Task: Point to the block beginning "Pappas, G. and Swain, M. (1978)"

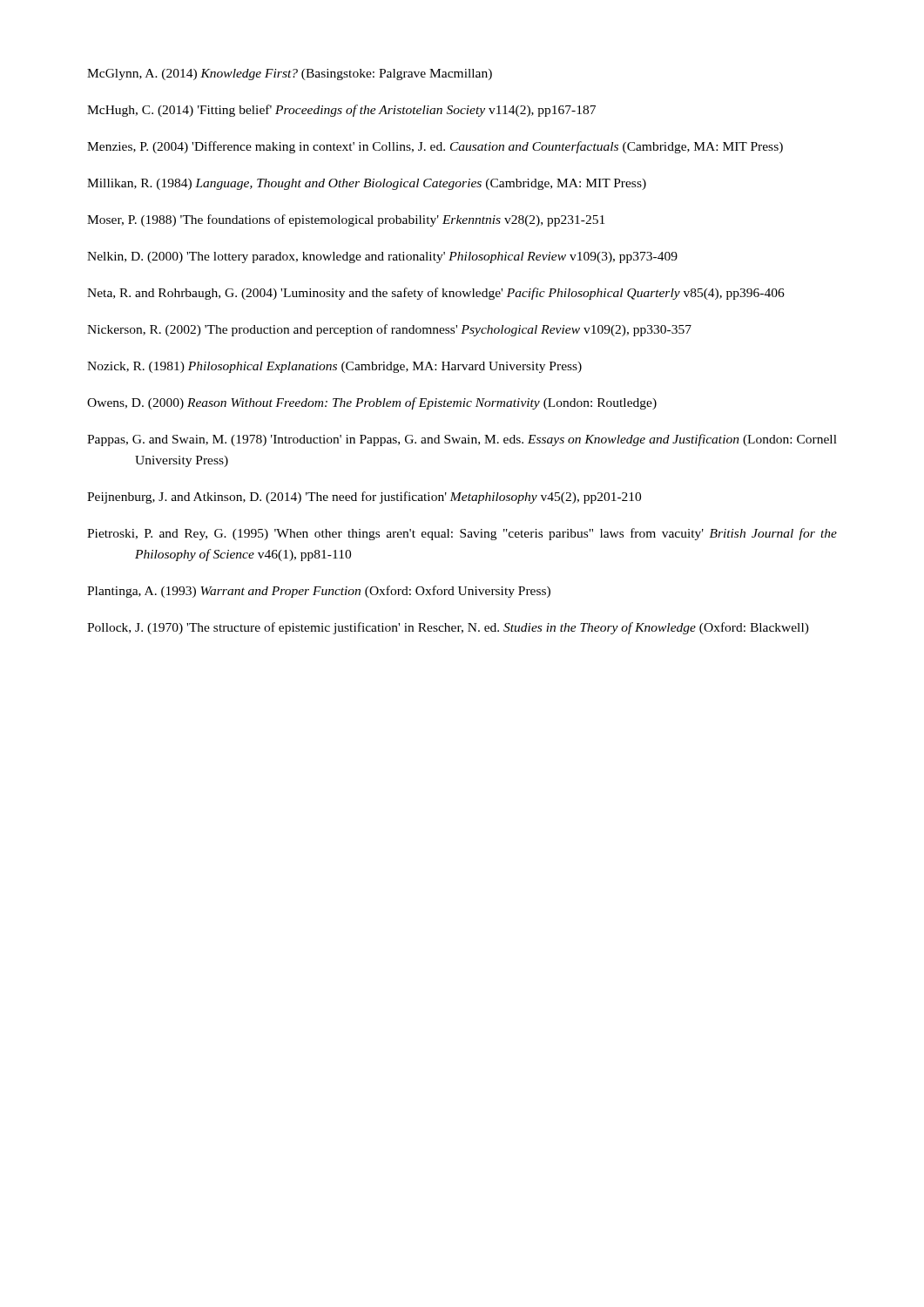Action: (x=462, y=449)
